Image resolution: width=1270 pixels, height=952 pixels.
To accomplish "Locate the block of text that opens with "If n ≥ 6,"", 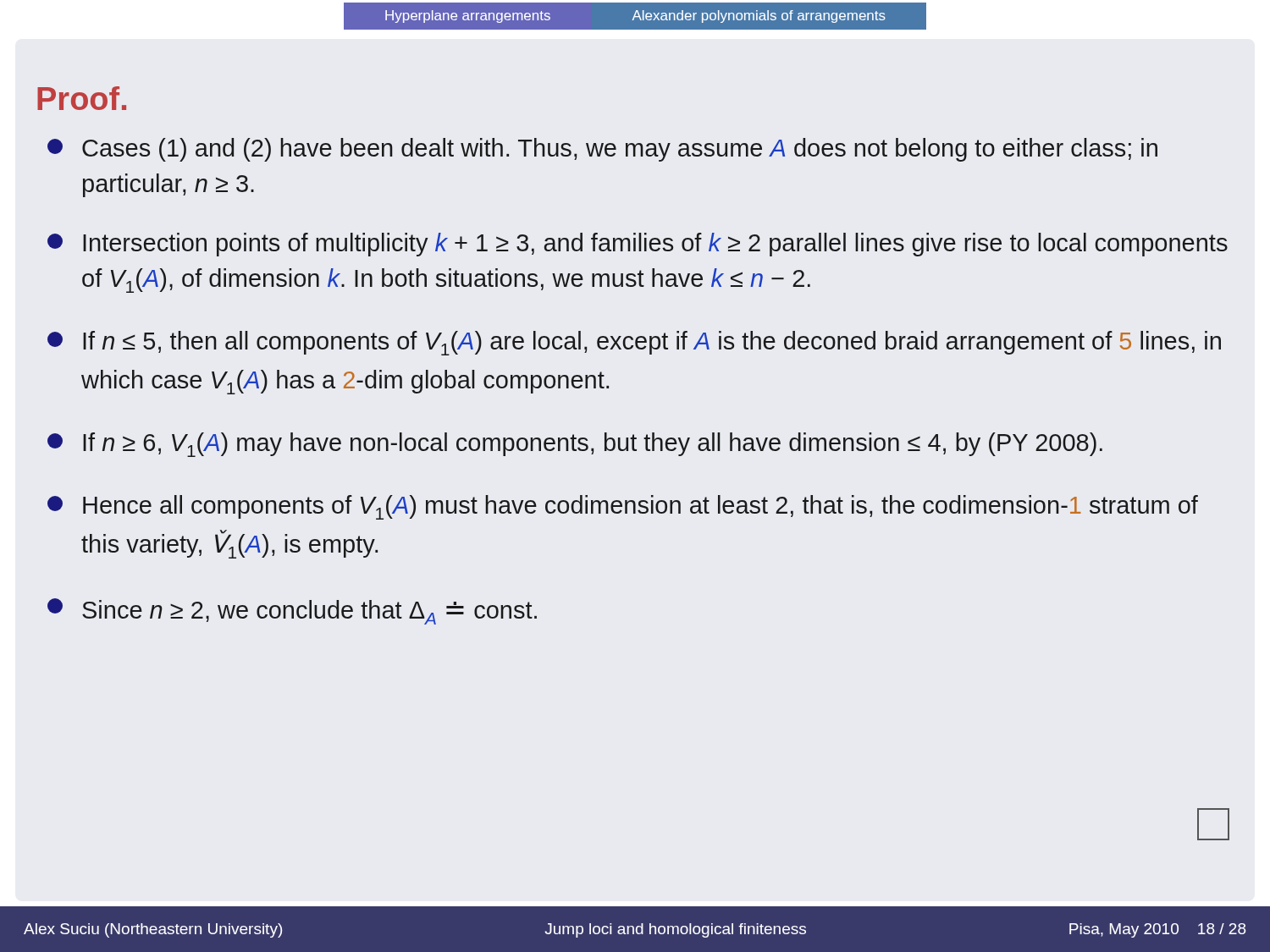I will (x=641, y=445).
